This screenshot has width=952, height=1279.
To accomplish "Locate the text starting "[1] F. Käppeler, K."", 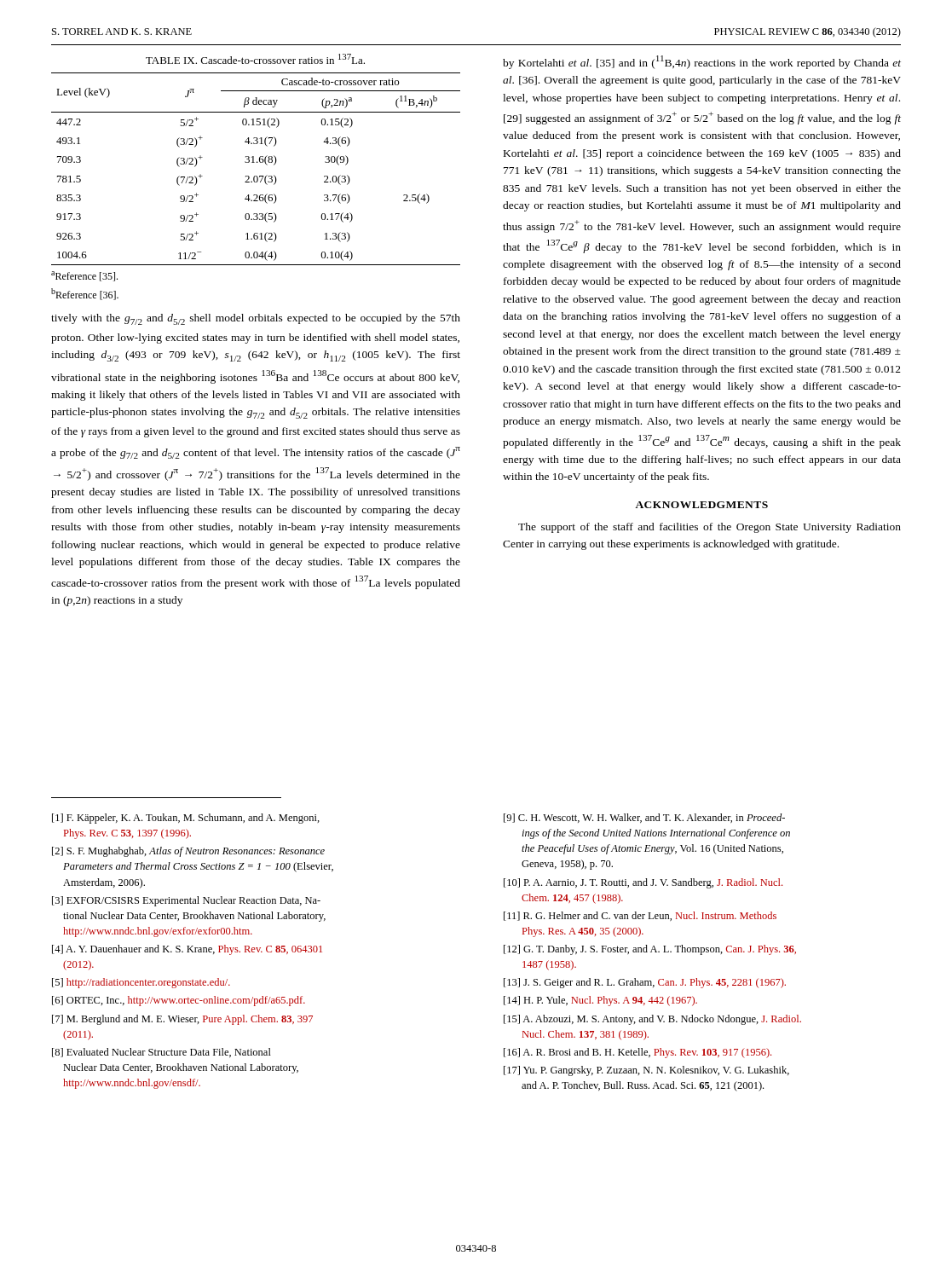I will tap(185, 825).
